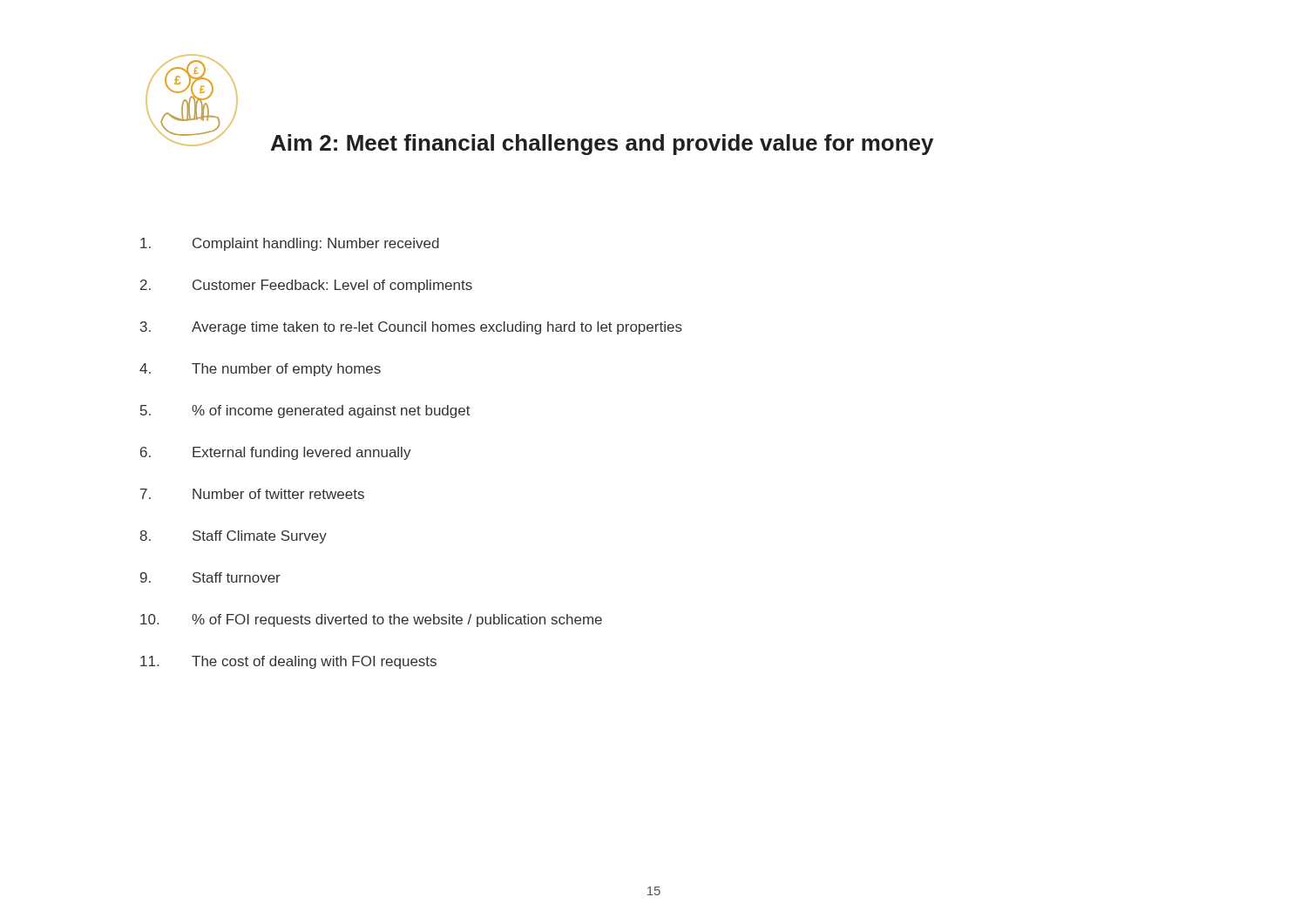Find the text block starting "Complaint handling: Number received"
The width and height of the screenshot is (1307, 924).
coord(290,244)
